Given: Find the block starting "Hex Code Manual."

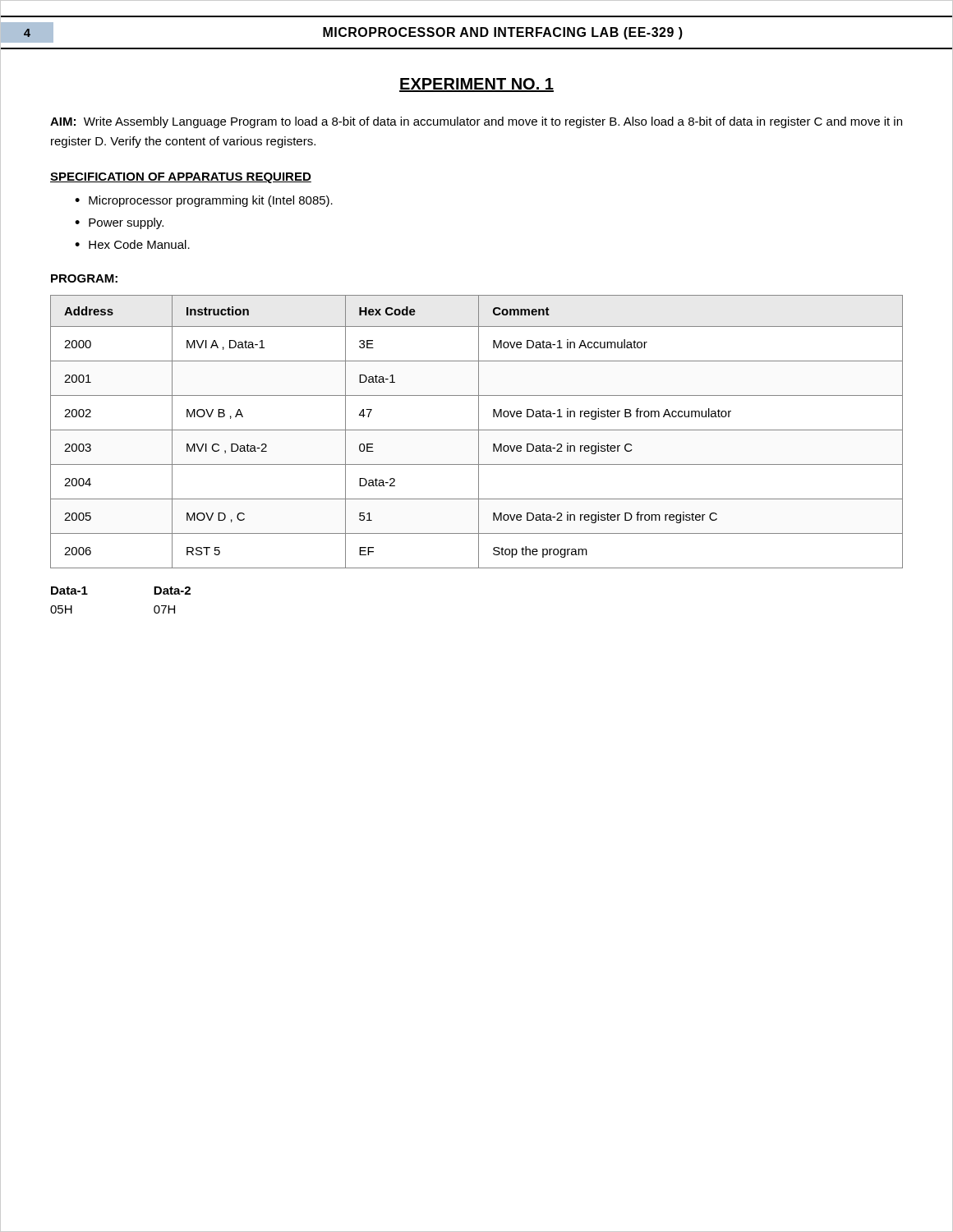Looking at the screenshot, I should click(x=139, y=244).
